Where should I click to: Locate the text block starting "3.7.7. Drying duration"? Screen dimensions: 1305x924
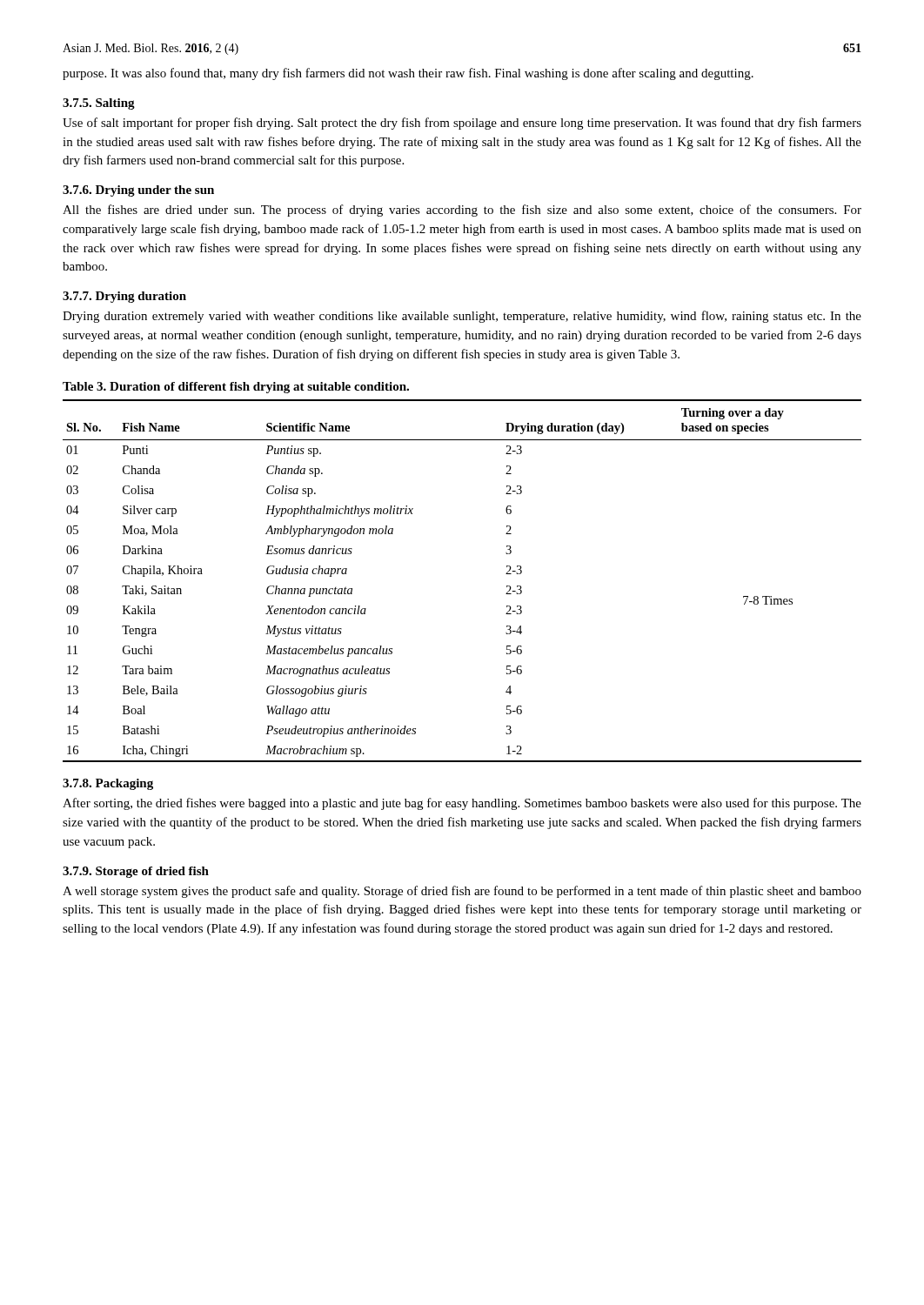point(124,296)
